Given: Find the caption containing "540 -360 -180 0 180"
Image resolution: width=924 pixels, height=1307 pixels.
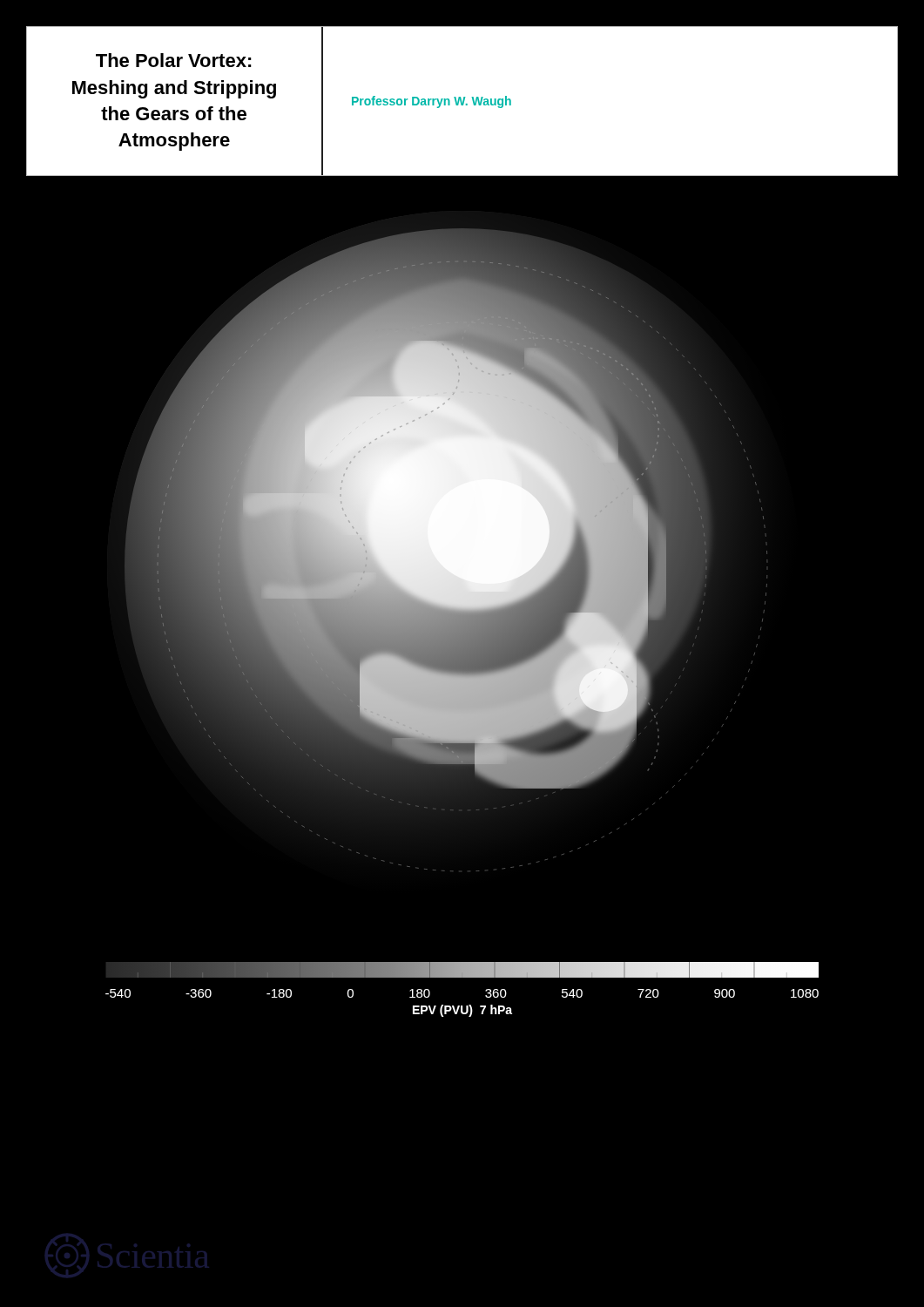Looking at the screenshot, I should click(x=473, y=970).
